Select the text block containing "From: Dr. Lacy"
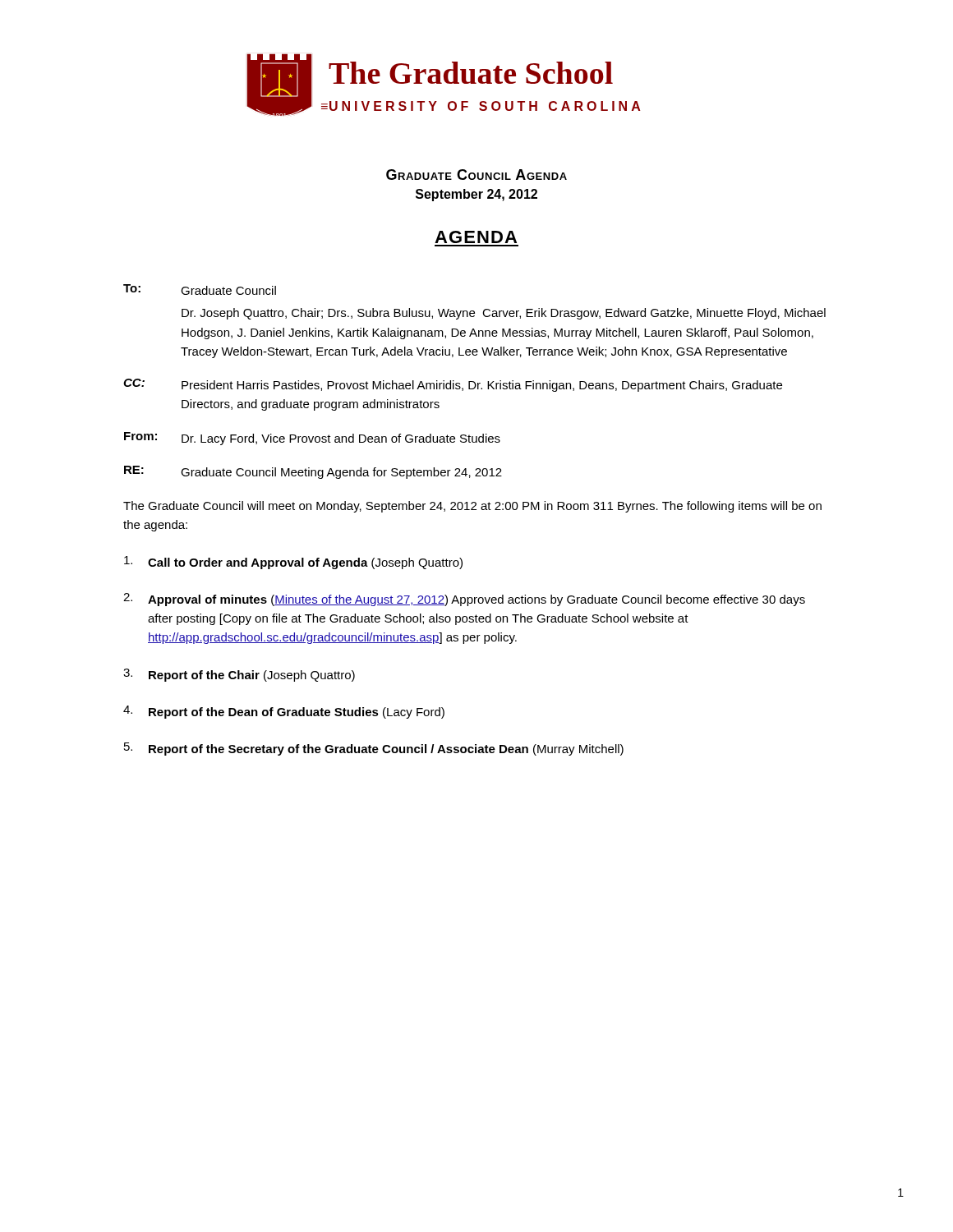953x1232 pixels. click(476, 440)
